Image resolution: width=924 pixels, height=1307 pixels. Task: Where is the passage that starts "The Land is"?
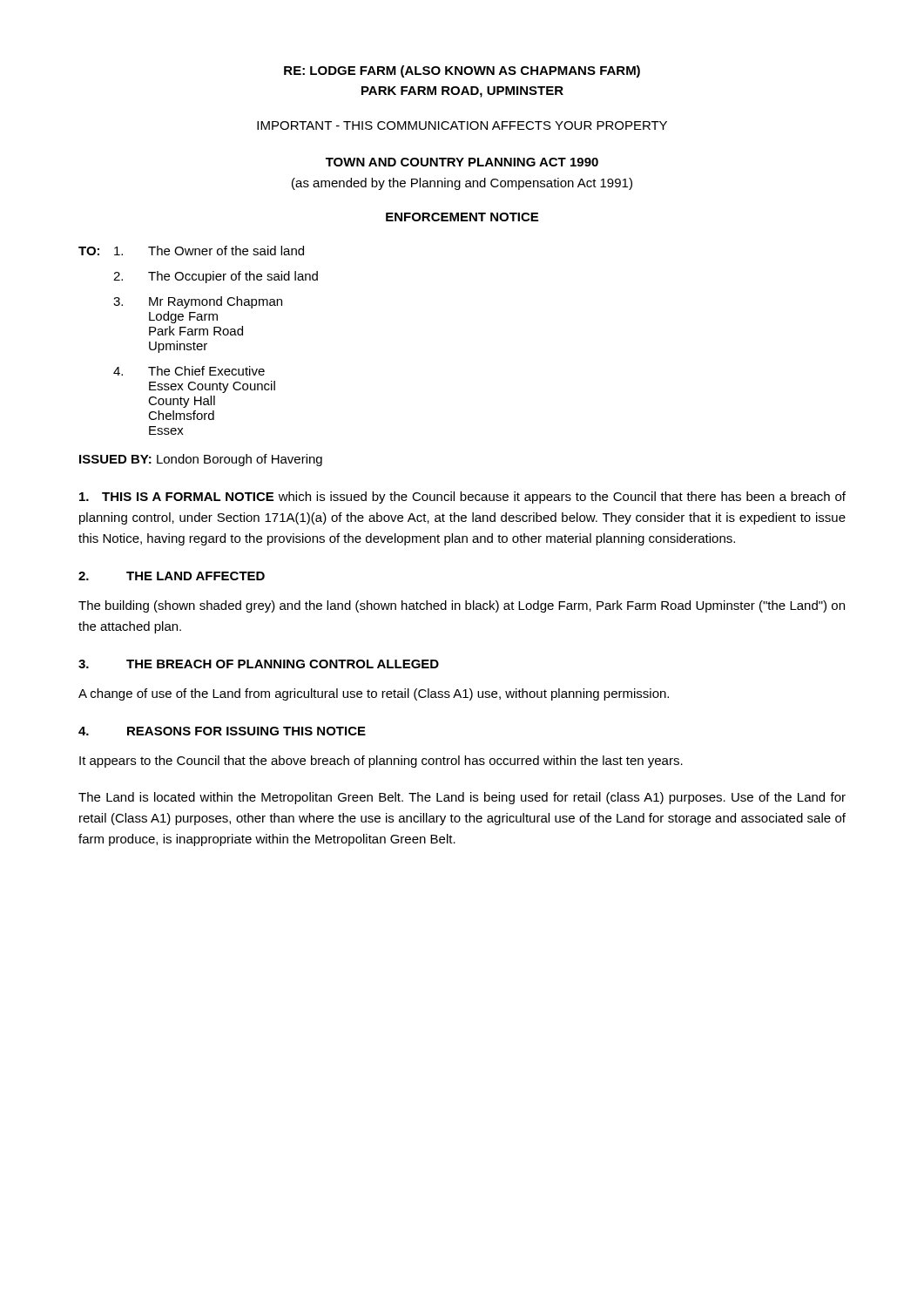click(462, 818)
